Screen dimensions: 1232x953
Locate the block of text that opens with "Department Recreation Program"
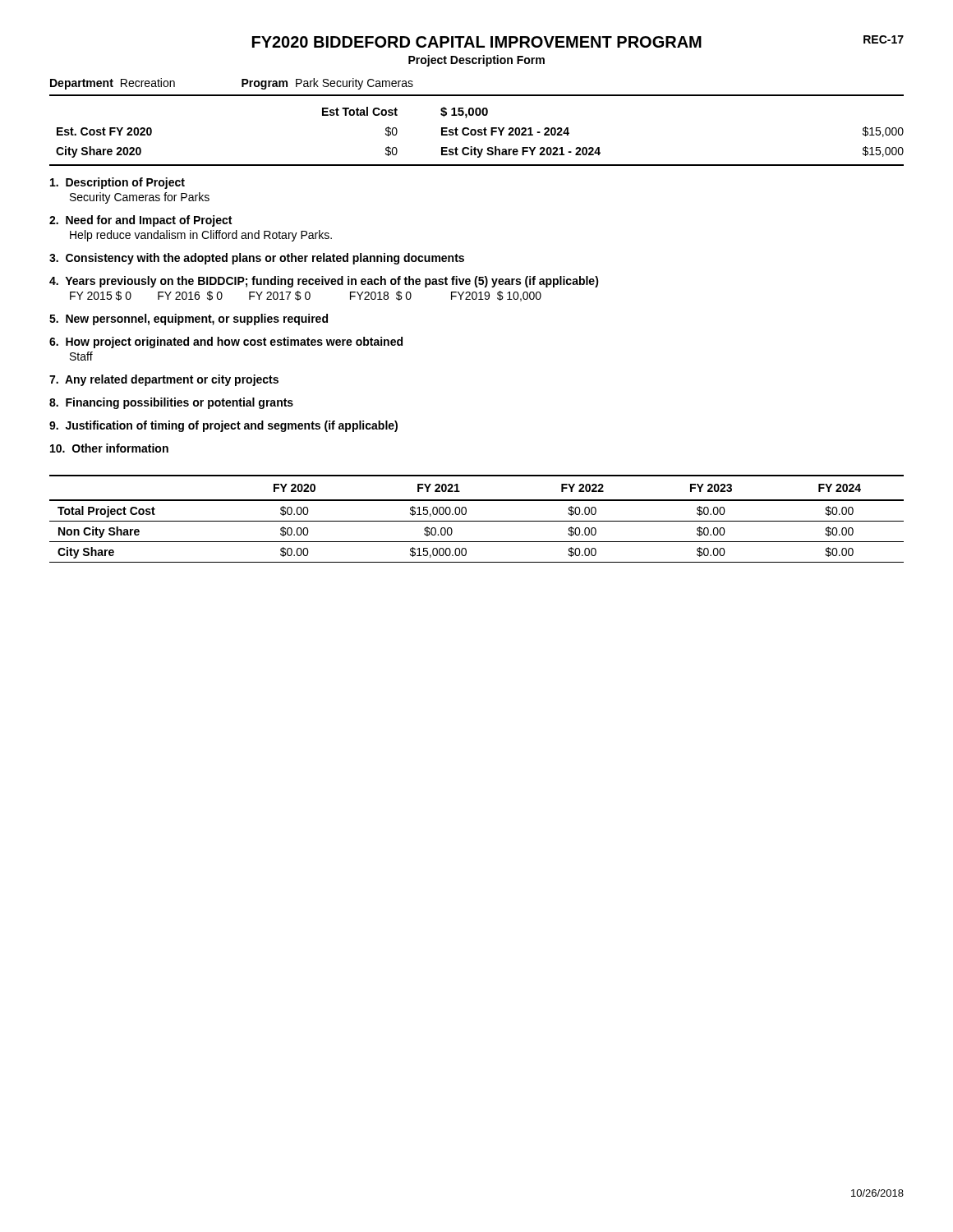point(231,83)
